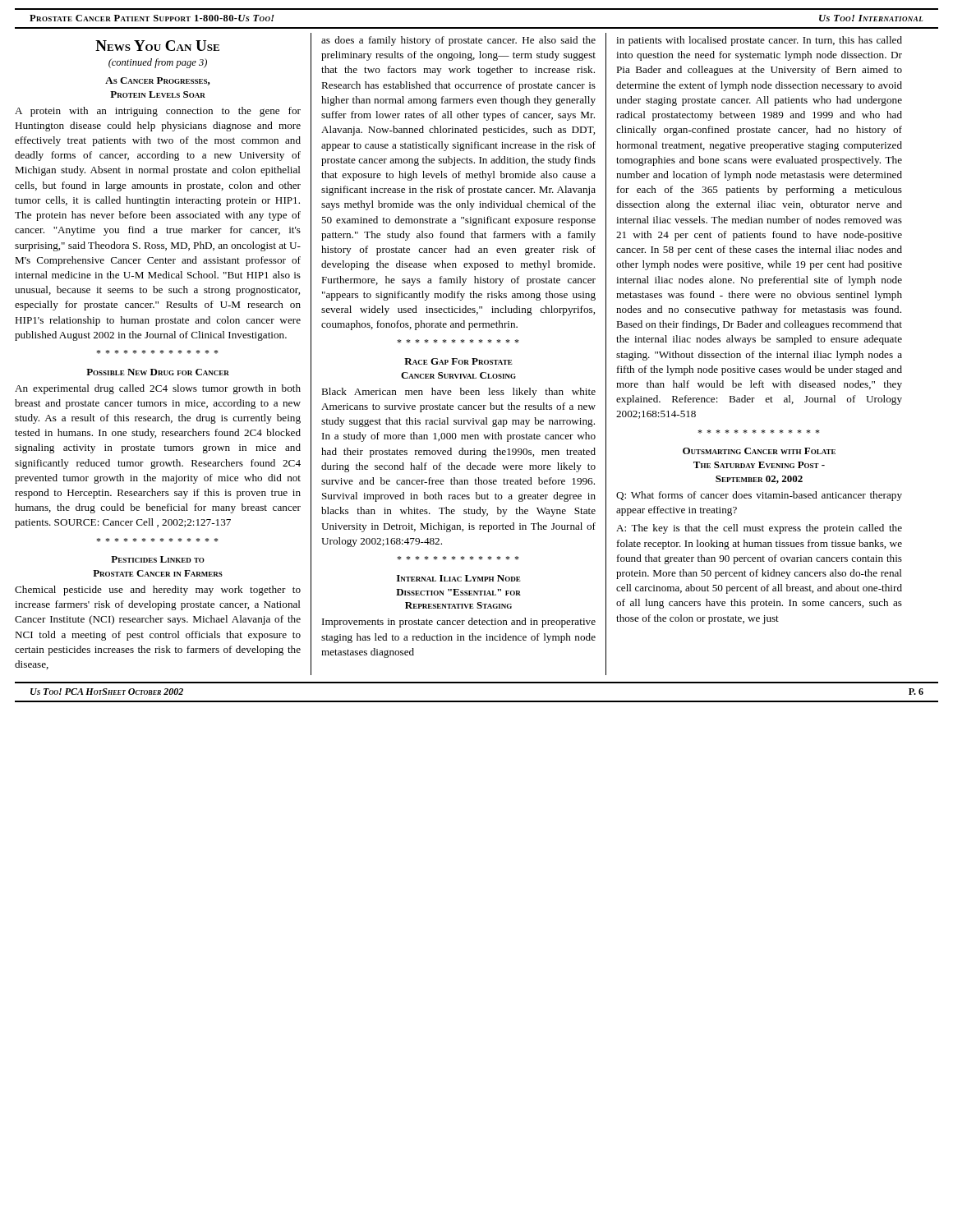Image resolution: width=953 pixels, height=1232 pixels.
Task: Locate the passage starting "Chemical pesticide use and"
Action: (158, 627)
